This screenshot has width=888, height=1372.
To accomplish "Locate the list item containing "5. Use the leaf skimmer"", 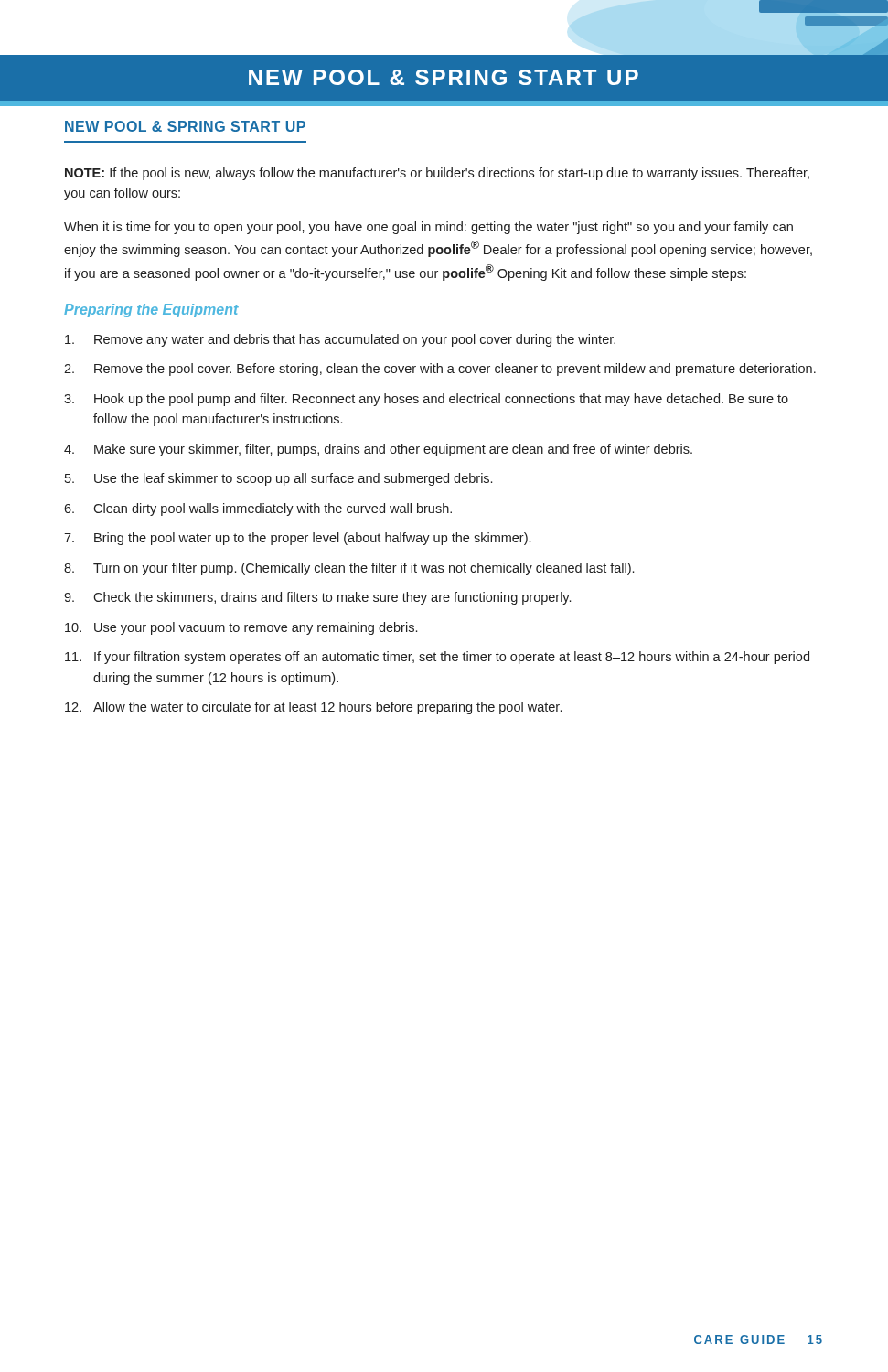I will (444, 479).
